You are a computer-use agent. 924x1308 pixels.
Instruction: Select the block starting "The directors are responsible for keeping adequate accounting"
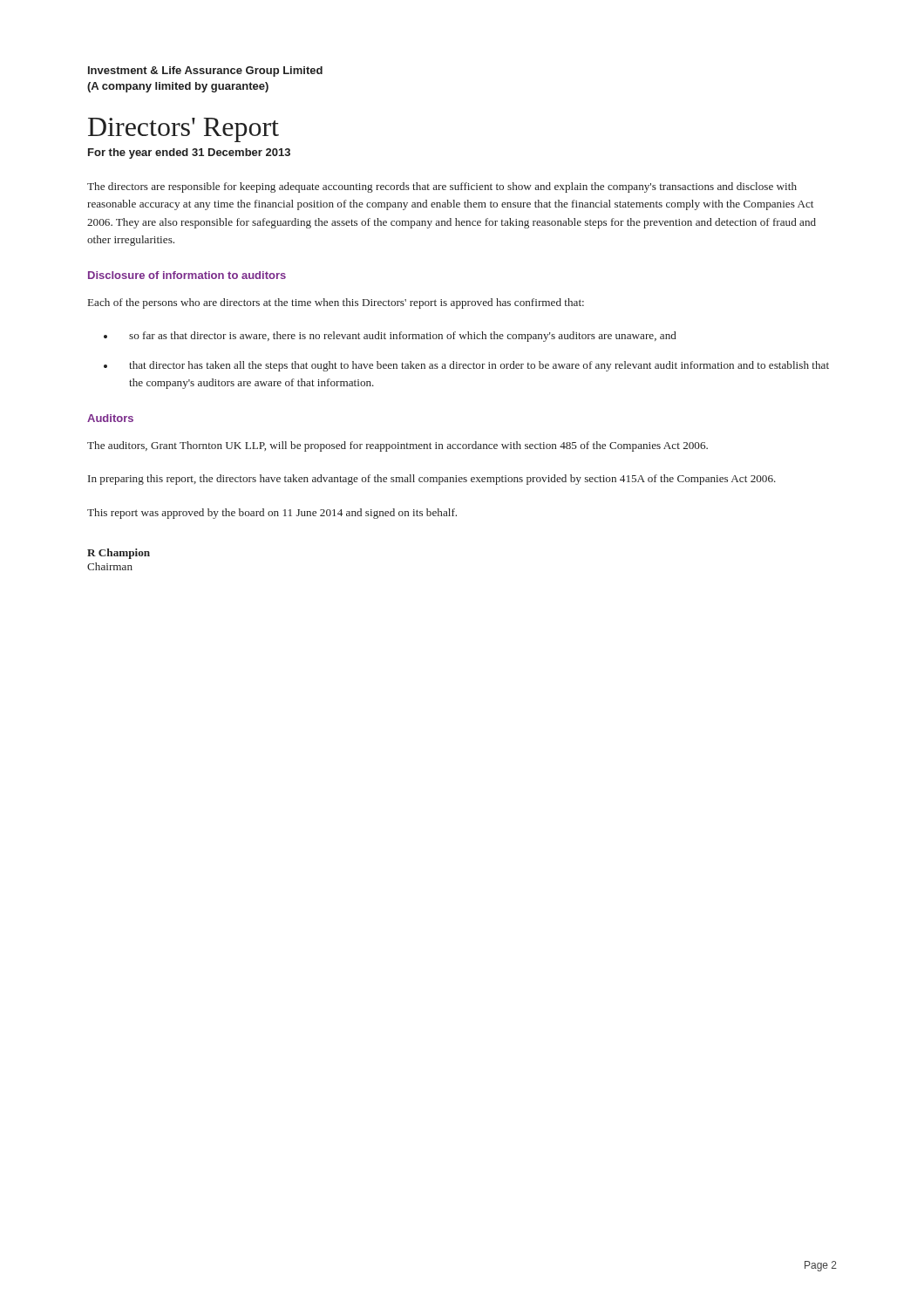452,213
